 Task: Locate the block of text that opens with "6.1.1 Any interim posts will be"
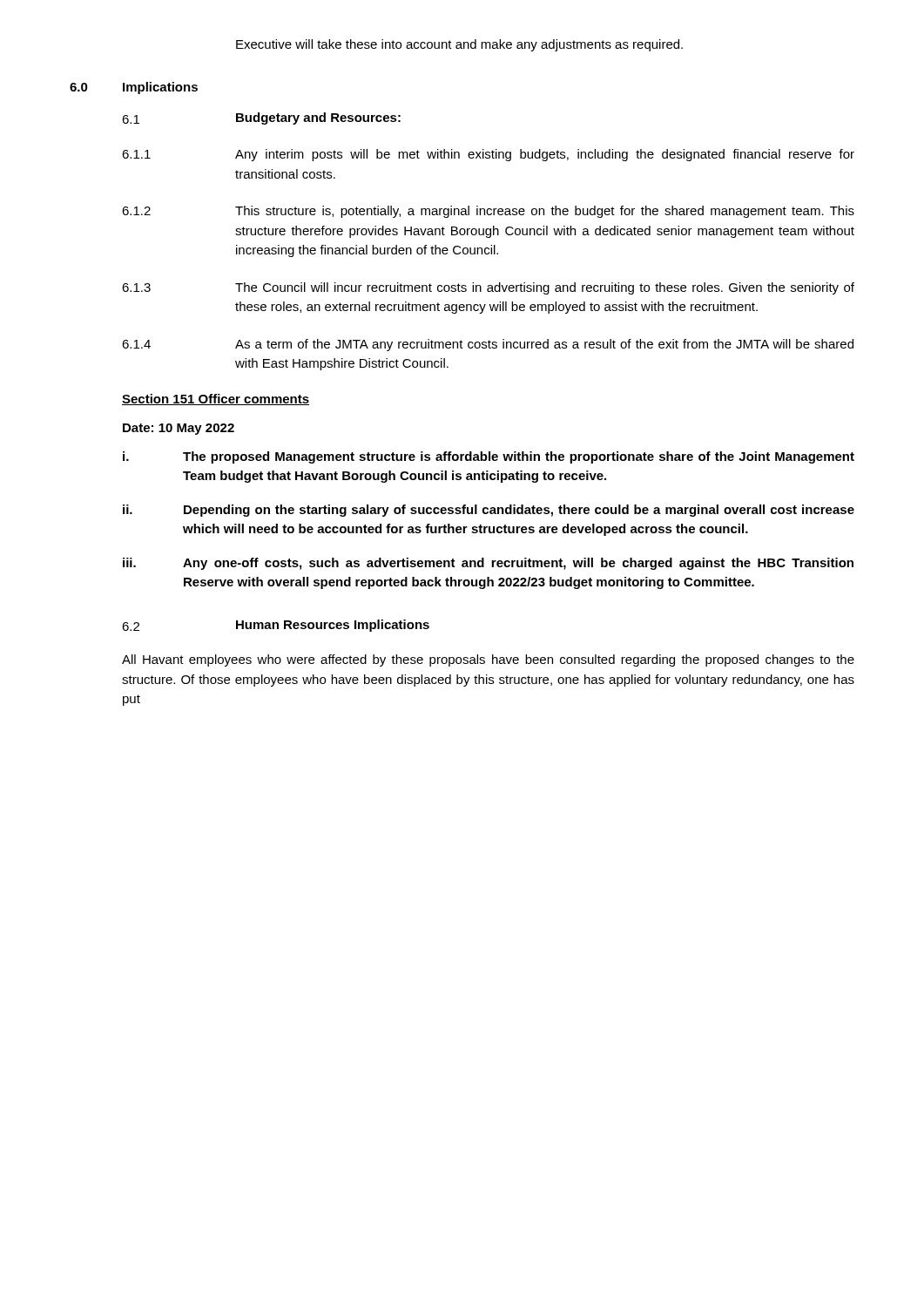[x=488, y=164]
